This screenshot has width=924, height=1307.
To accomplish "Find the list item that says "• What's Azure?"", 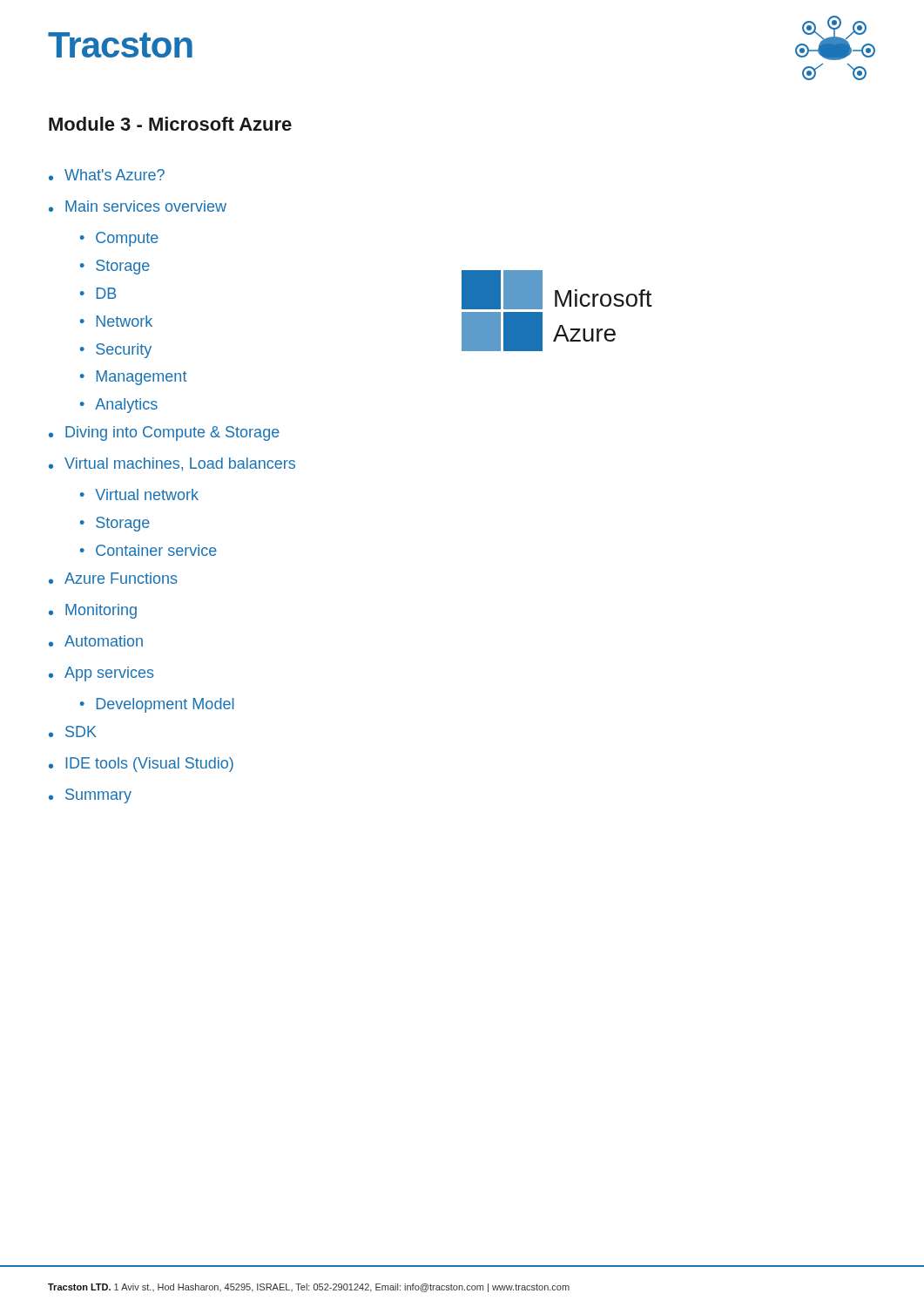I will tap(106, 178).
